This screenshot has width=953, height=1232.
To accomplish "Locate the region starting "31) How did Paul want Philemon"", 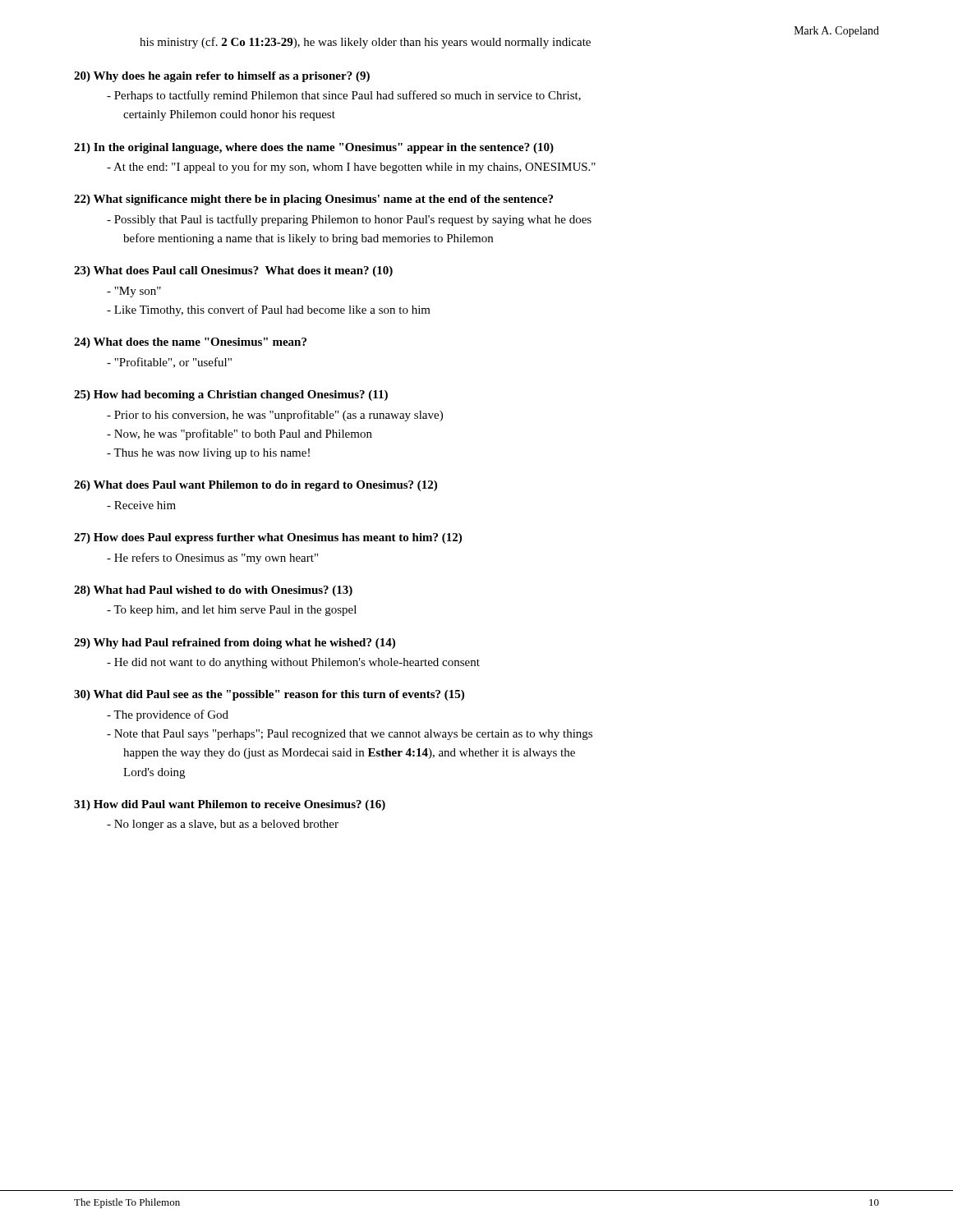I will [x=230, y=805].
